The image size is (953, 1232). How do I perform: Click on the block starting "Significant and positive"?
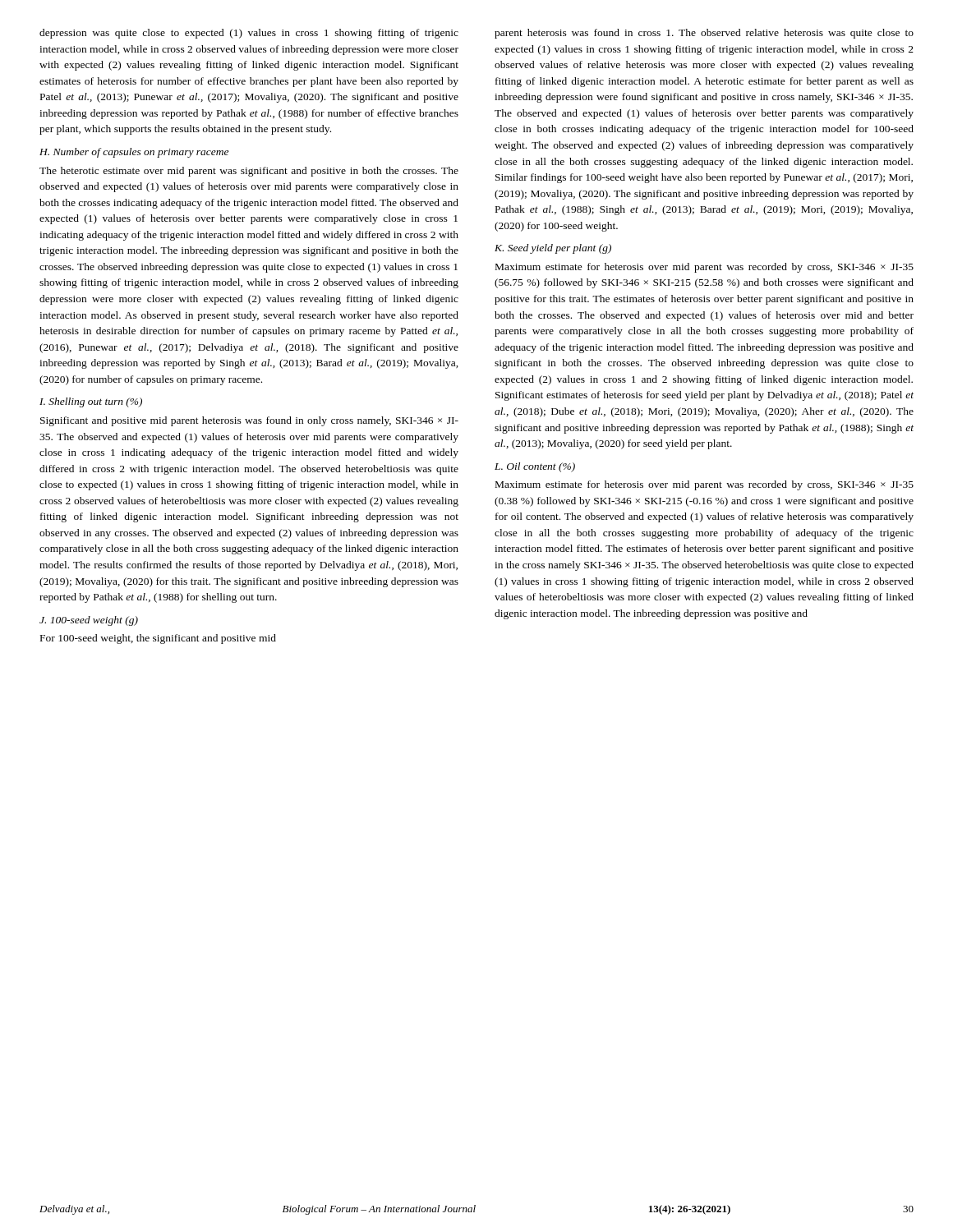(249, 509)
